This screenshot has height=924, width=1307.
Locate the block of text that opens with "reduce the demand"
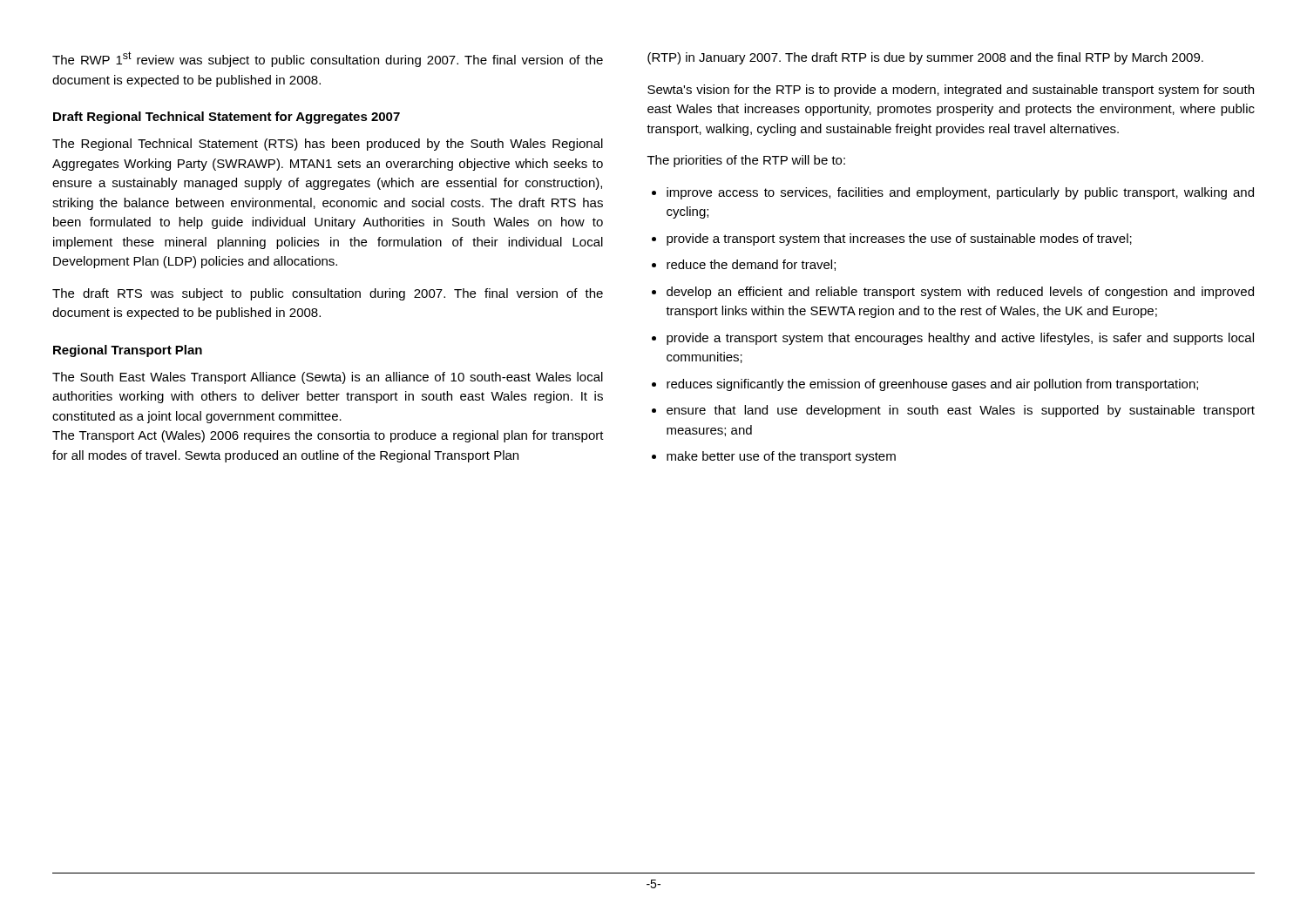pyautogui.click(x=751, y=264)
